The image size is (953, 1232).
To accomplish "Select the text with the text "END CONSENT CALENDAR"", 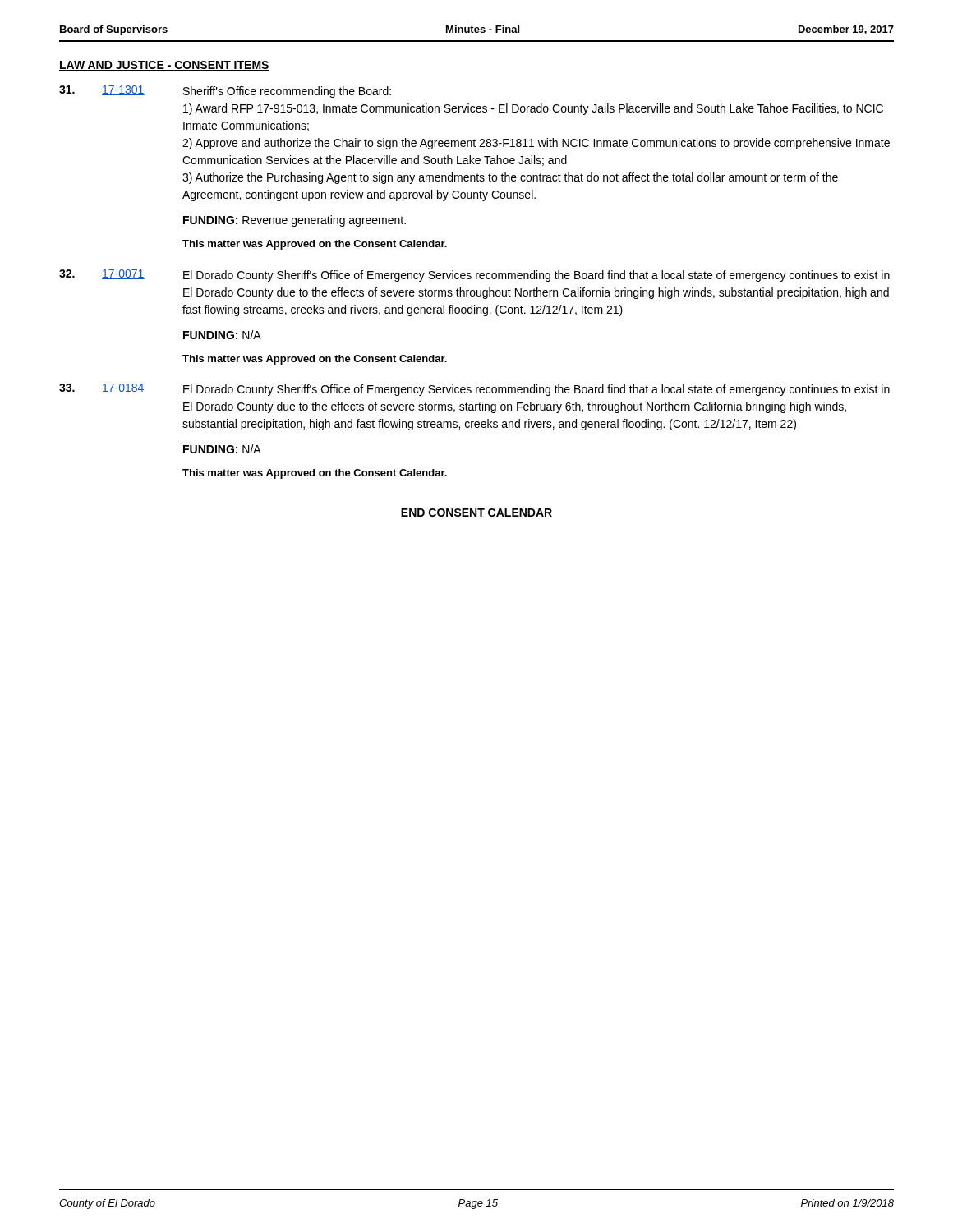I will [x=476, y=512].
